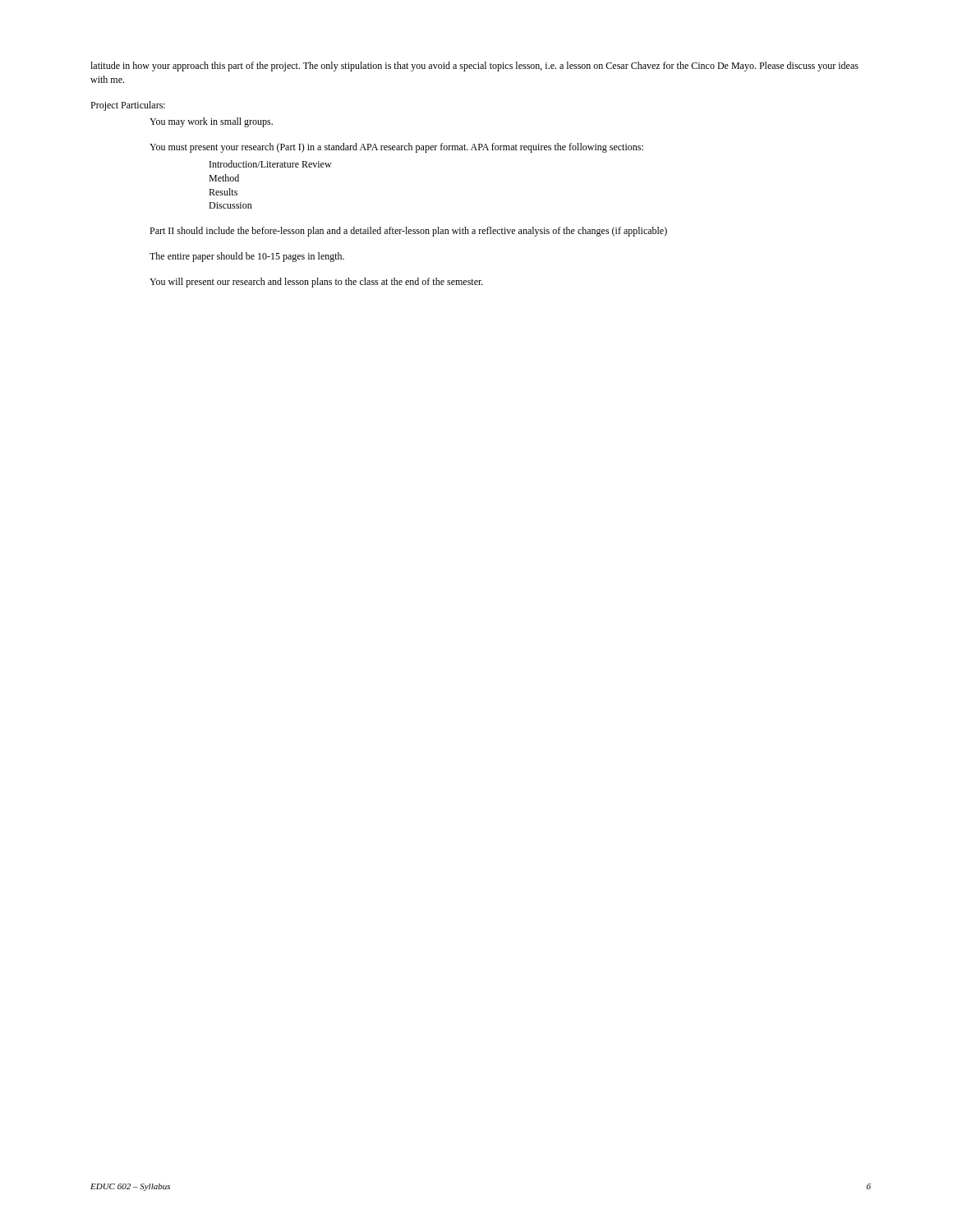Navigate to the element starting "Introduction/Literature Review"
The image size is (953, 1232).
click(x=270, y=164)
